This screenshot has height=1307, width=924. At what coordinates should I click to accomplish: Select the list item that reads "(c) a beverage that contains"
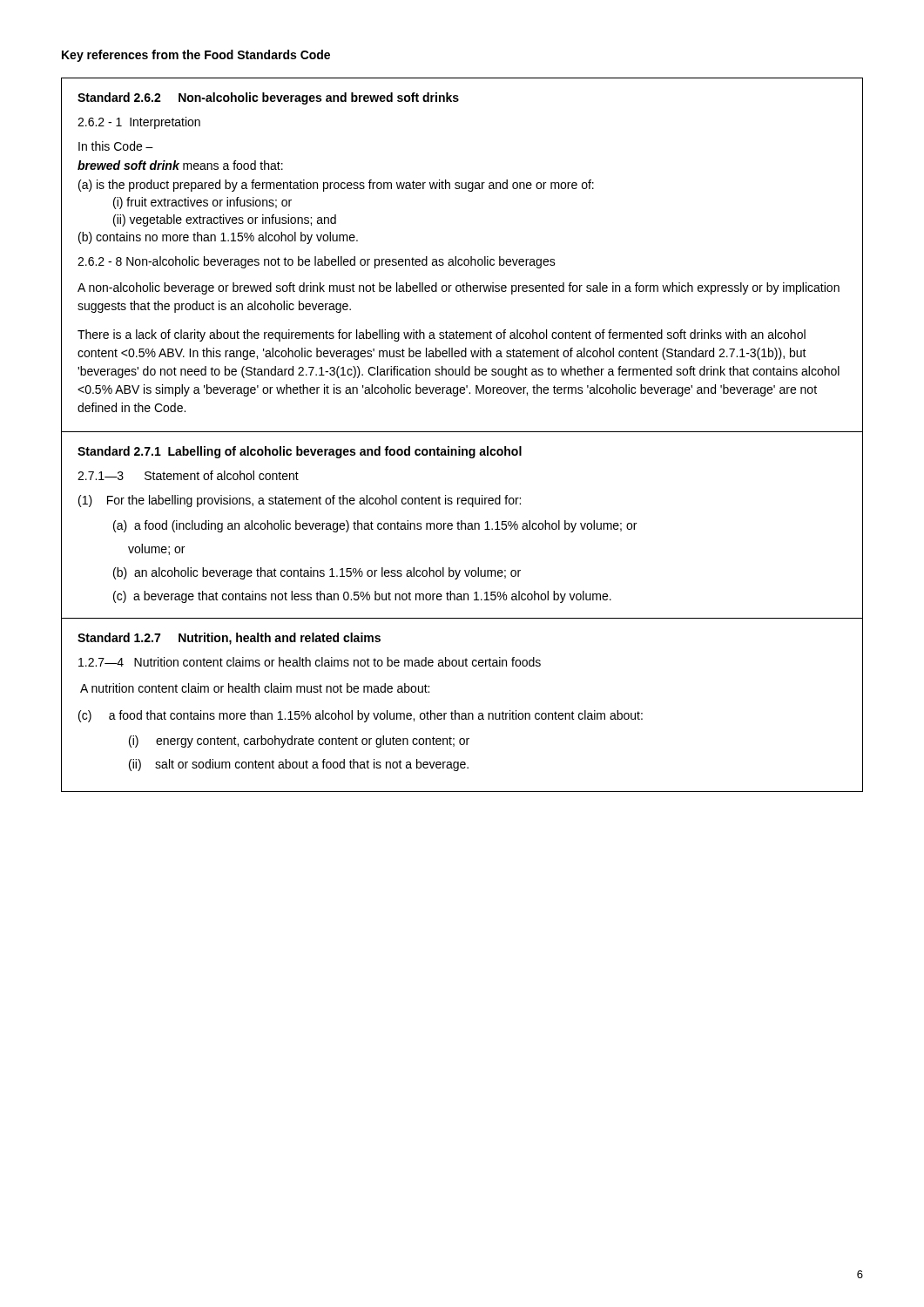362,596
